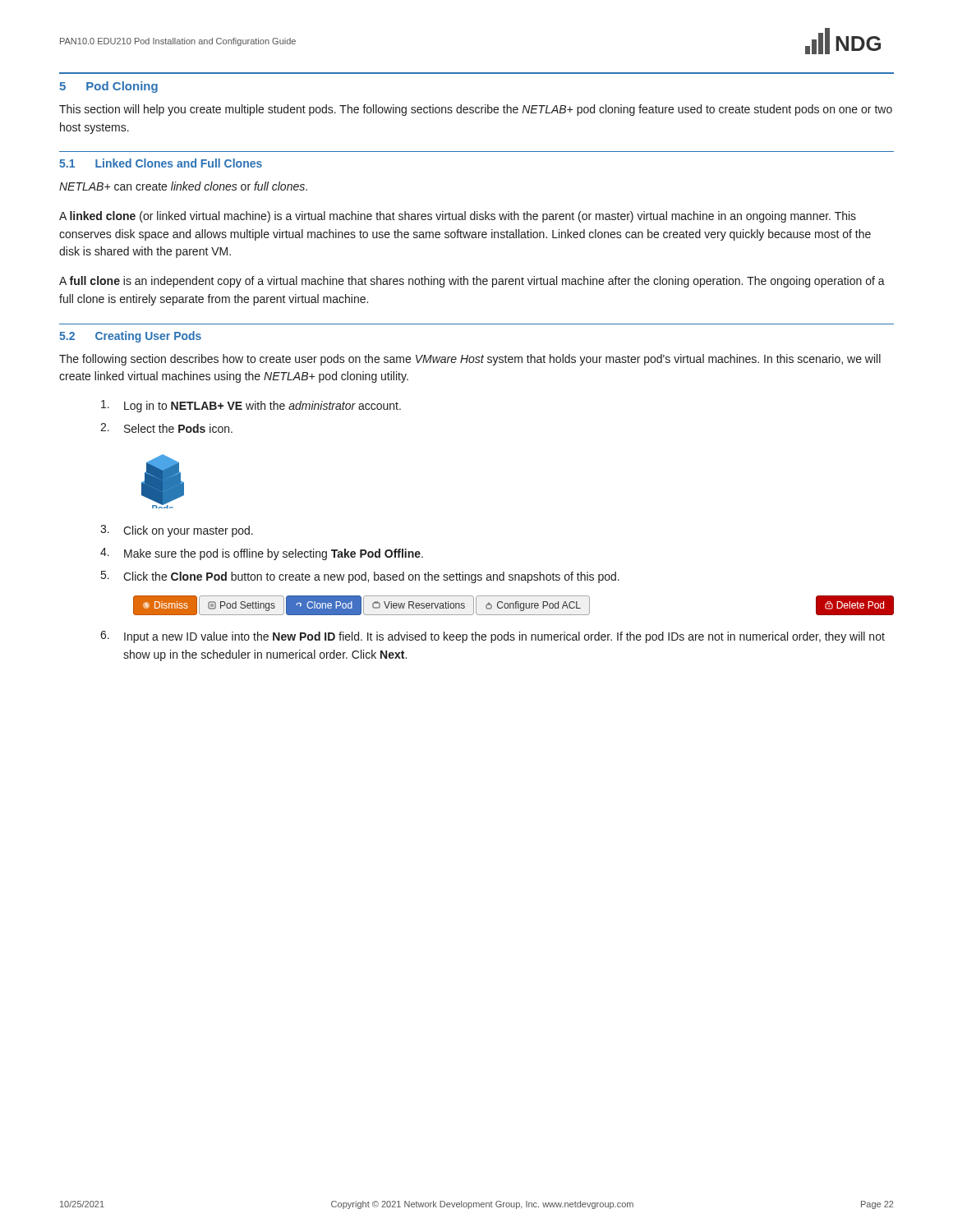Screen dimensions: 1232x953
Task: Point to the block starting "Log in to NETLAB+"
Action: coord(251,406)
